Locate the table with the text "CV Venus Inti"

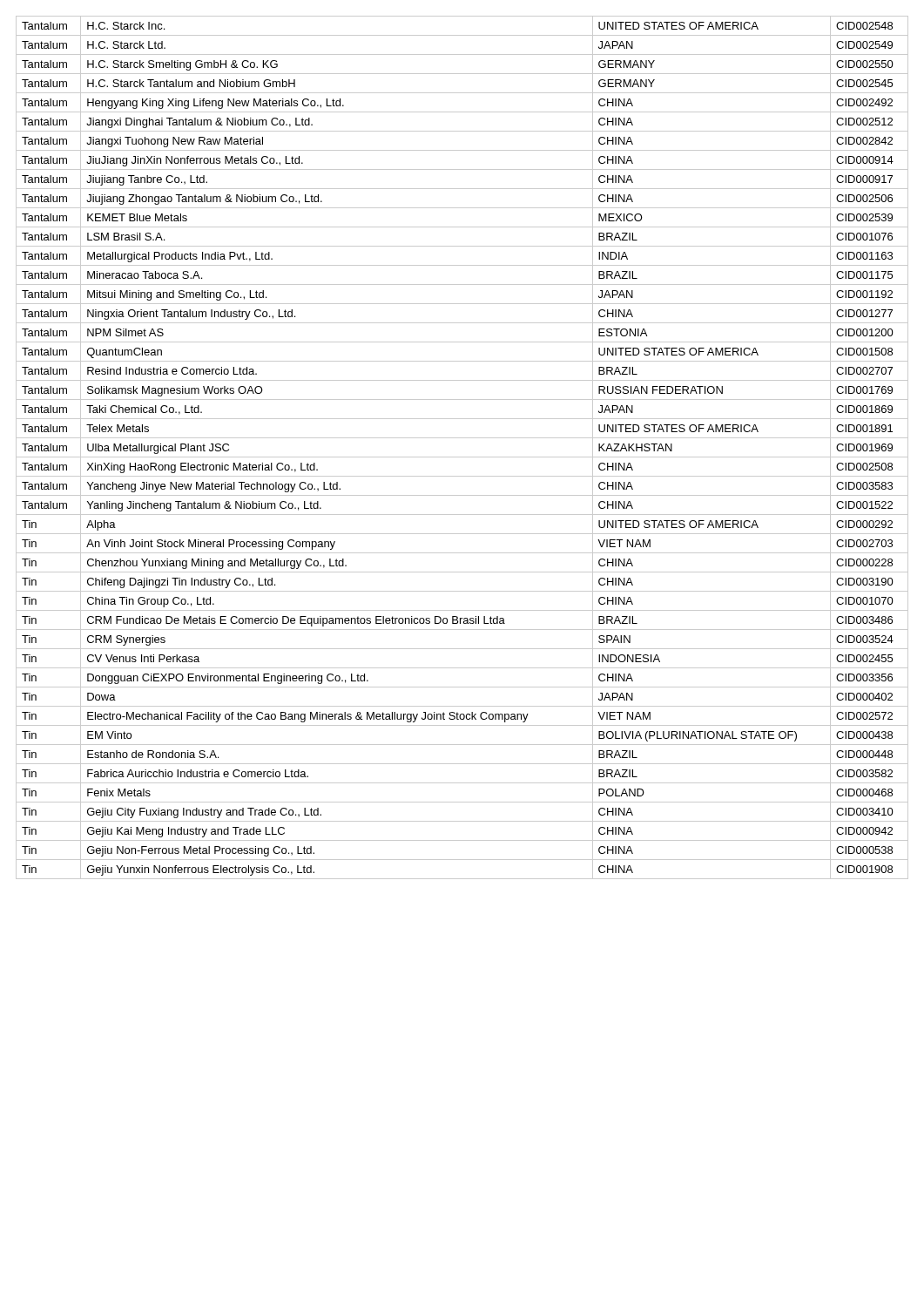point(462,447)
